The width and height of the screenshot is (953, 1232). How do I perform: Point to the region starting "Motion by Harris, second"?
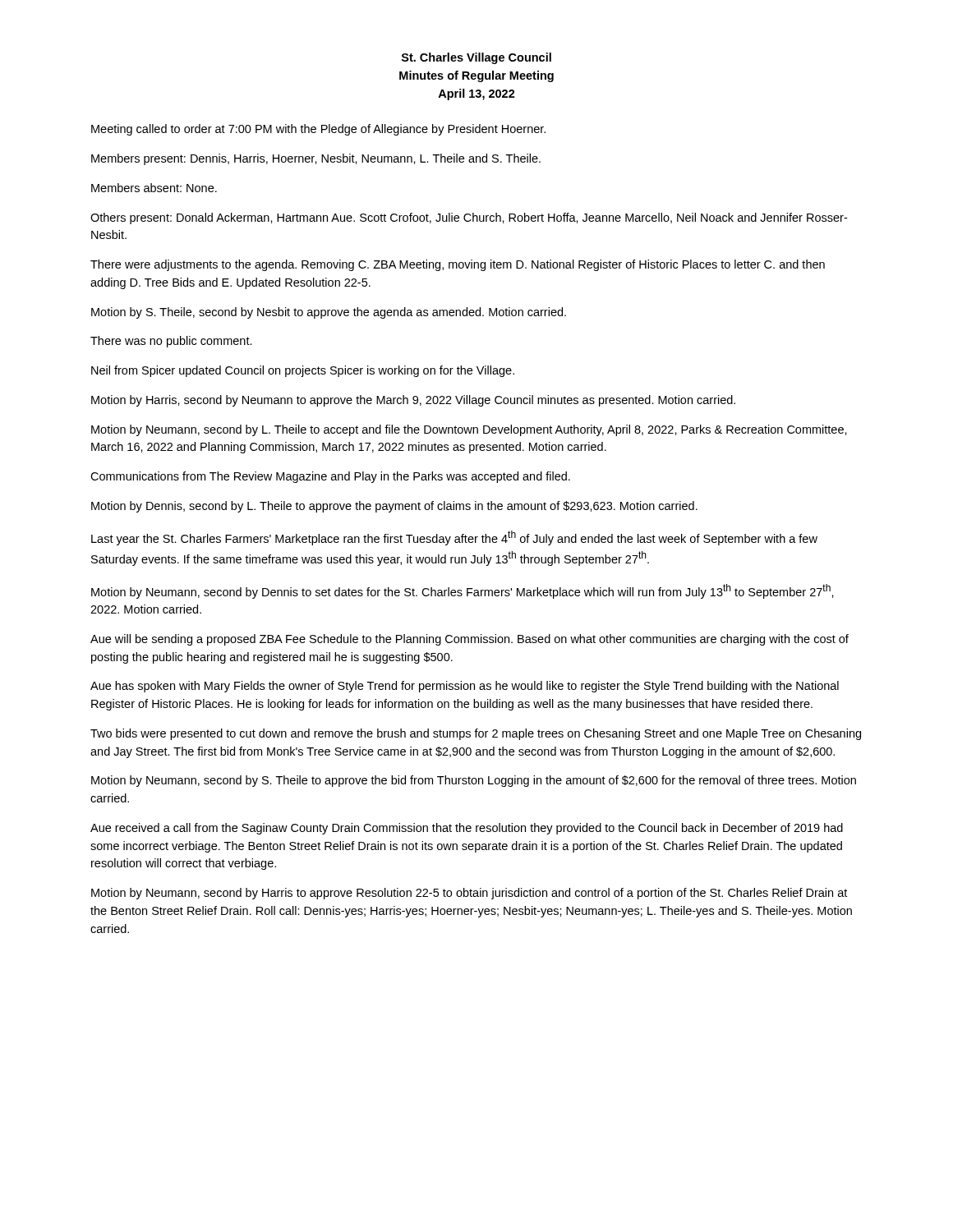coord(413,400)
